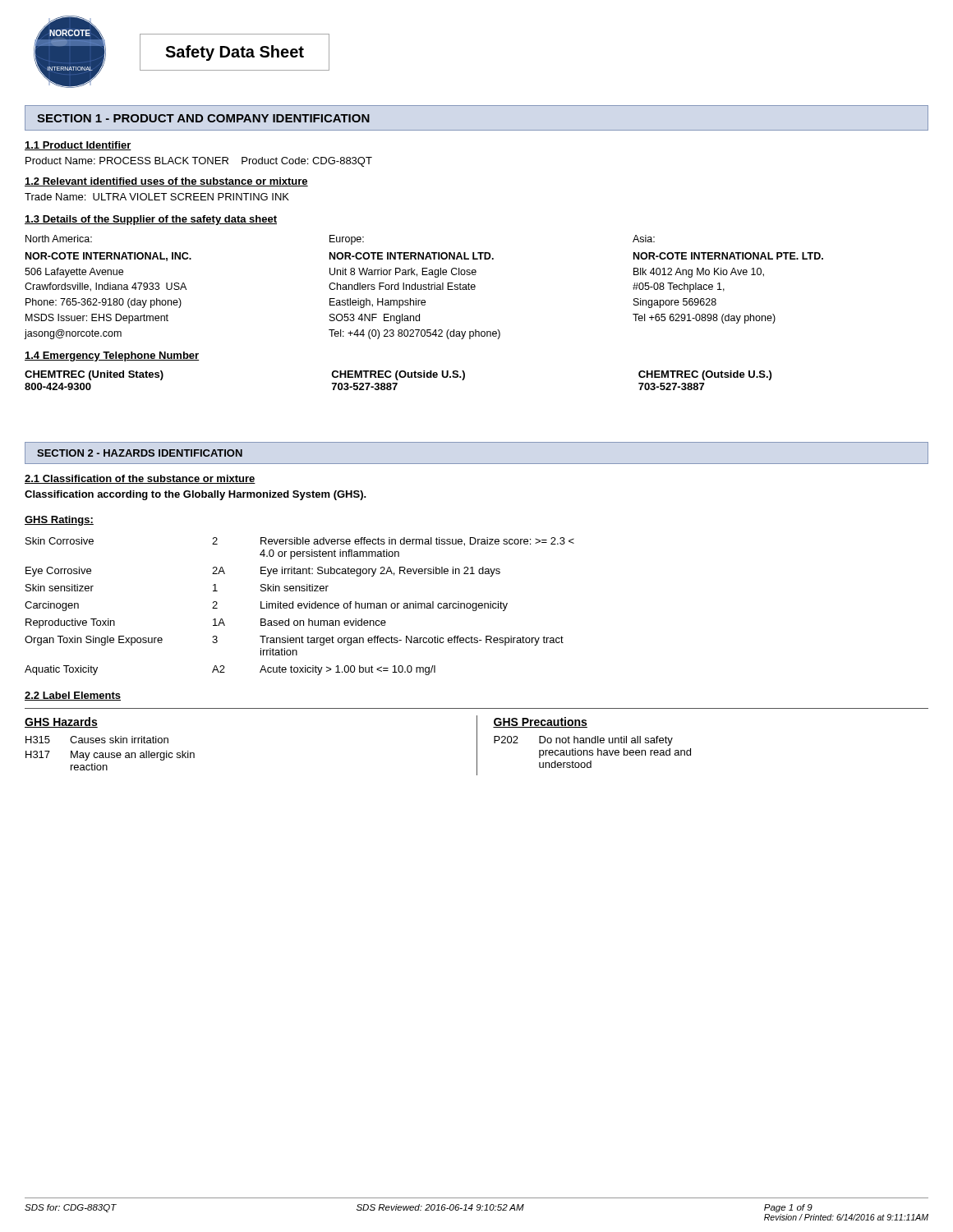The width and height of the screenshot is (953, 1232).
Task: Find the block on this page that starts "Asia: NOR-COTE INTERNATIONAL PTE. LTD."
Action: coord(644,239)
